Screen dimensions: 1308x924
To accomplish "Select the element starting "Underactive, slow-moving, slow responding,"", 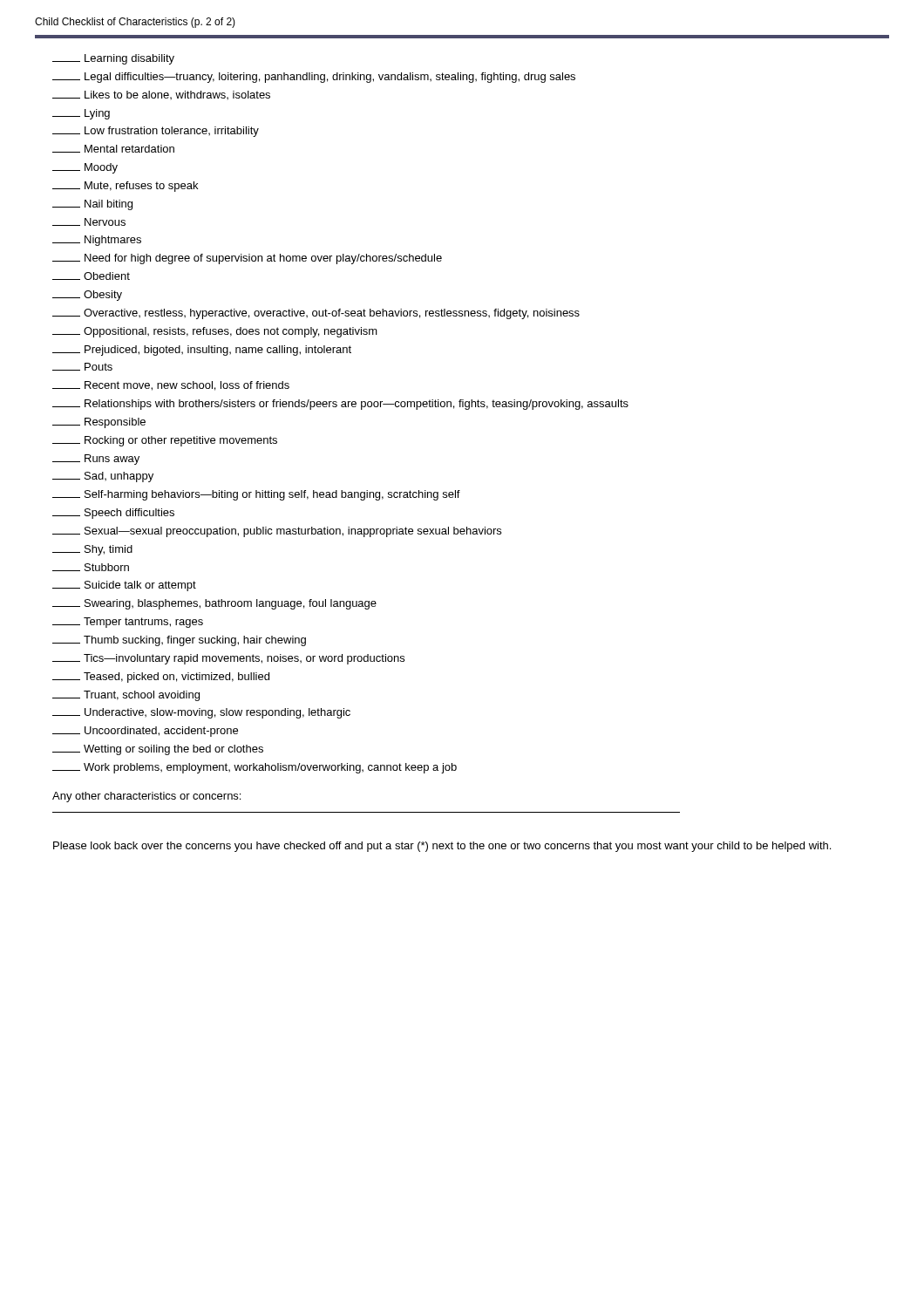I will [202, 712].
